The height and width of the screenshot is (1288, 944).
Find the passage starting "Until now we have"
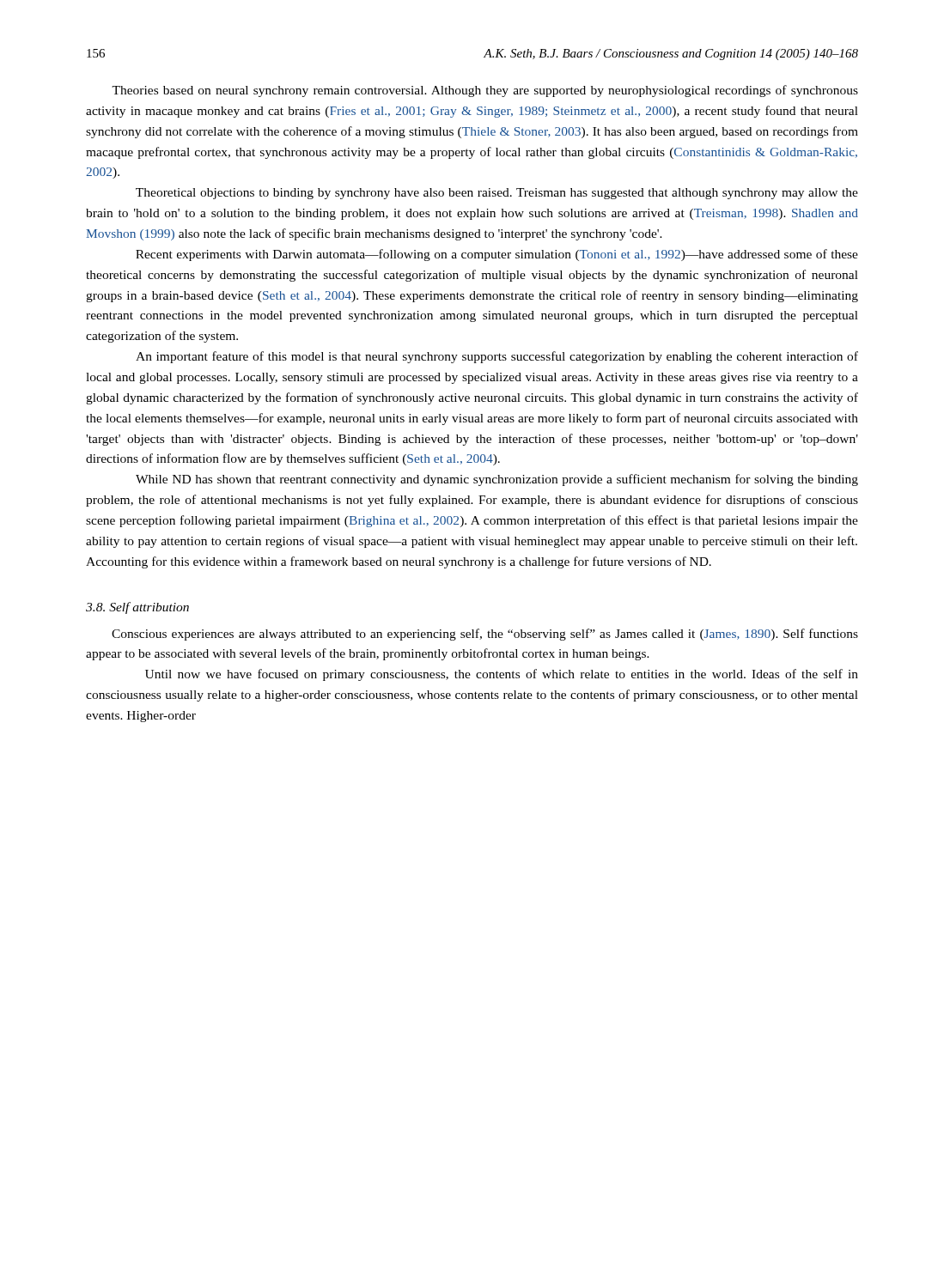coord(472,695)
